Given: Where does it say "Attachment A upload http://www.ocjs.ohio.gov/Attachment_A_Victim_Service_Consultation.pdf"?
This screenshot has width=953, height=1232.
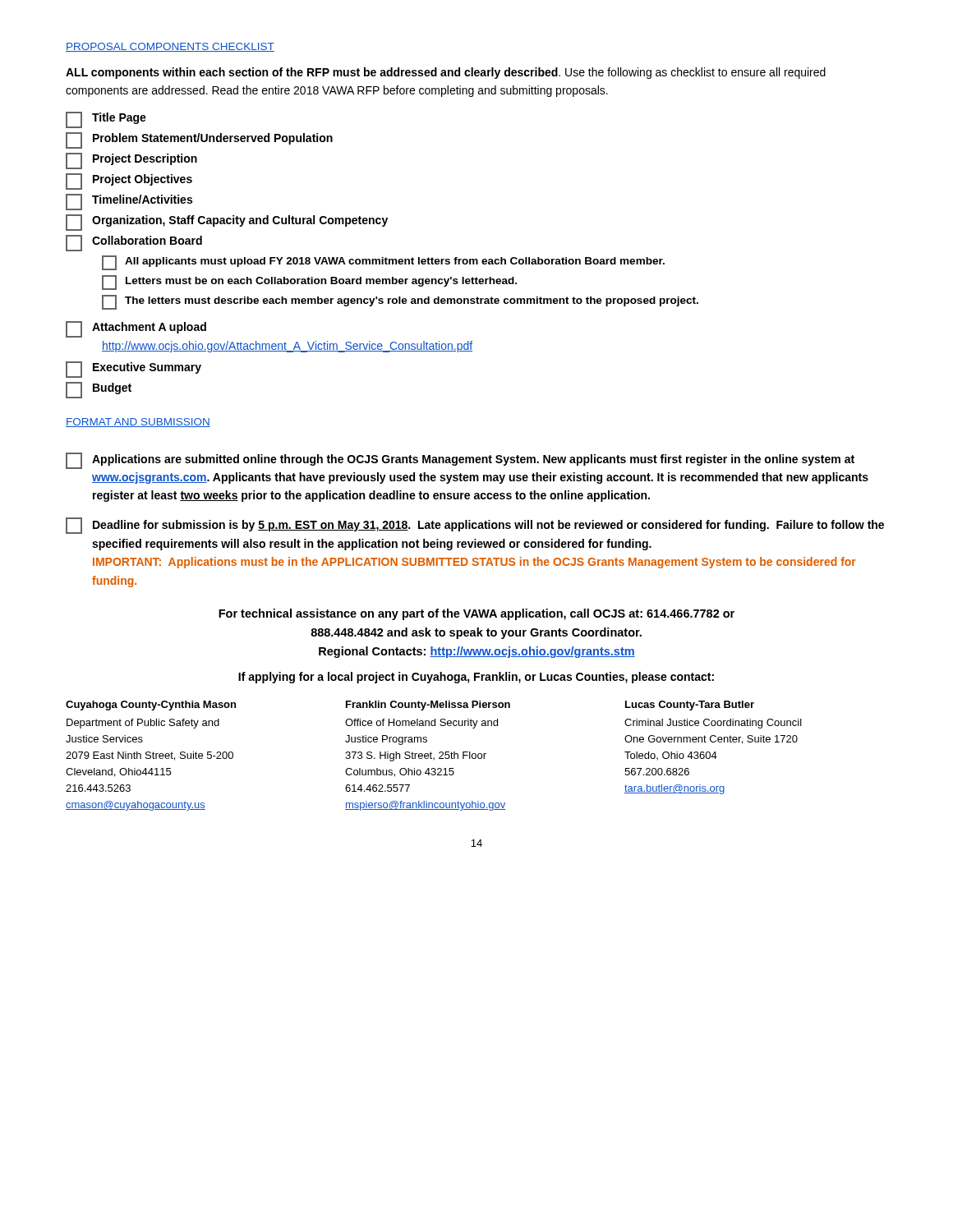Looking at the screenshot, I should (x=269, y=337).
